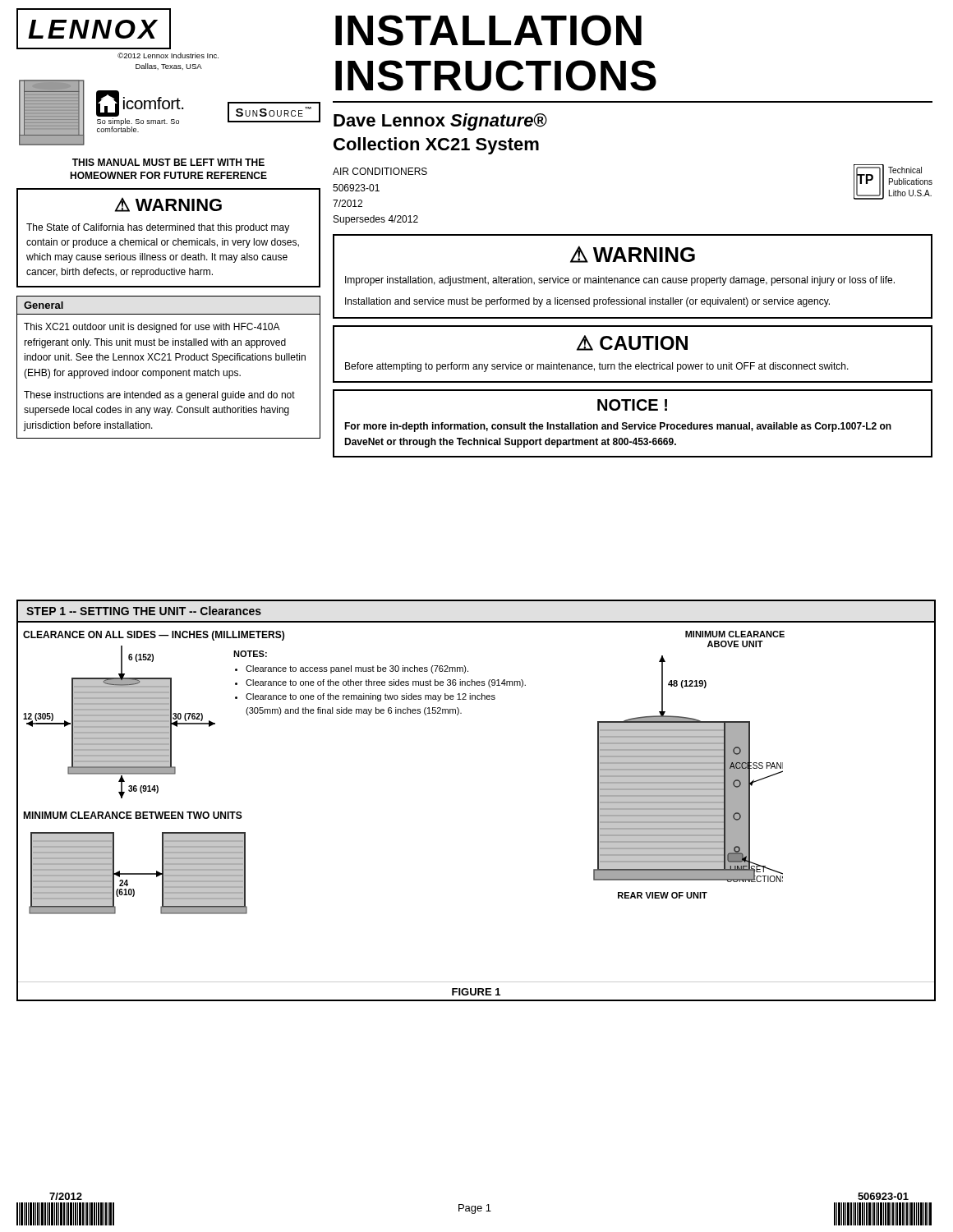Where is the title that starts "⚠ WARNING The State of California has determined"?
Screen dimensions: 1232x953
pyautogui.click(x=168, y=237)
